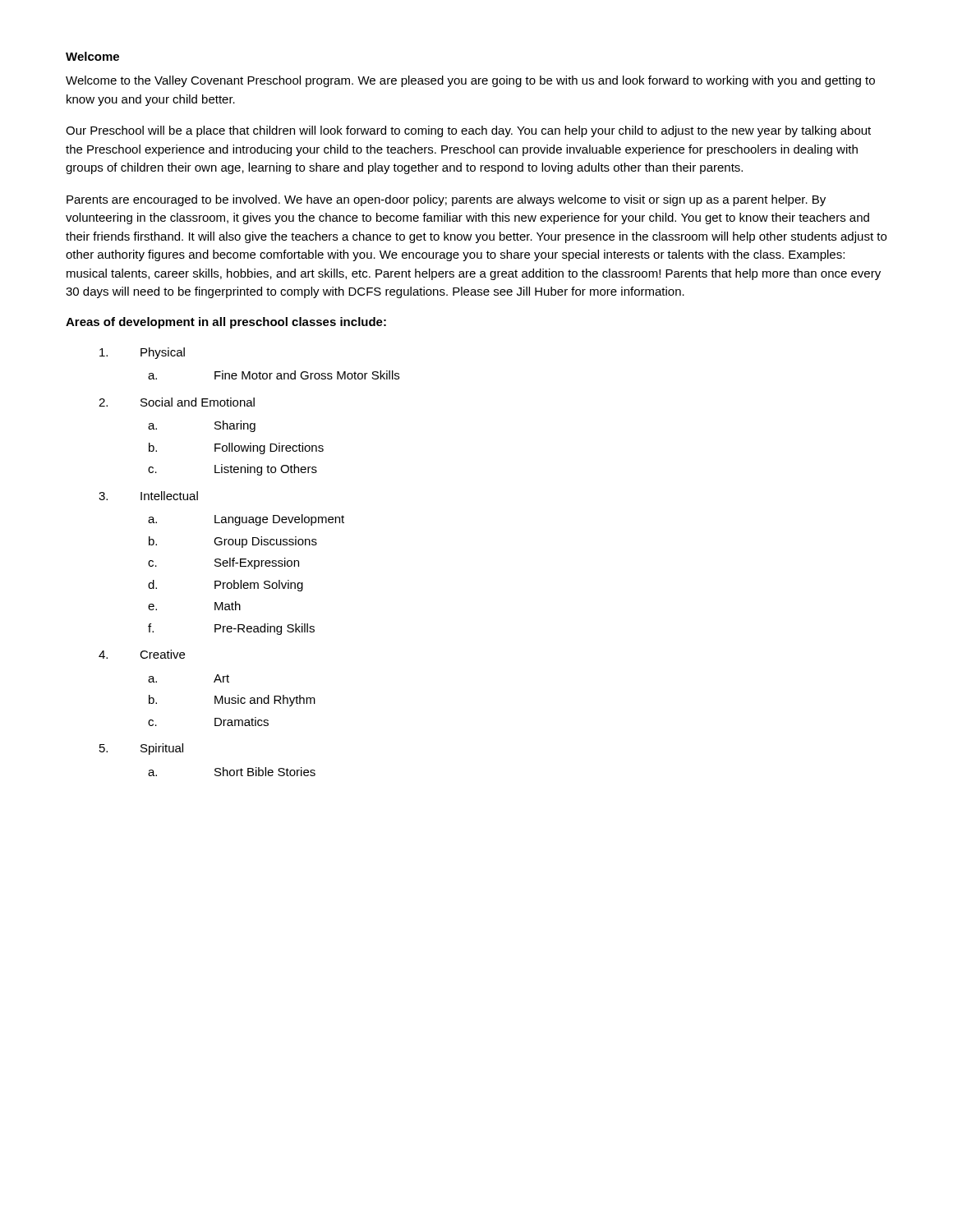Image resolution: width=953 pixels, height=1232 pixels.
Task: Navigate to the block starting "a.Fine Motor and Gross Motor Skills"
Action: (x=233, y=376)
